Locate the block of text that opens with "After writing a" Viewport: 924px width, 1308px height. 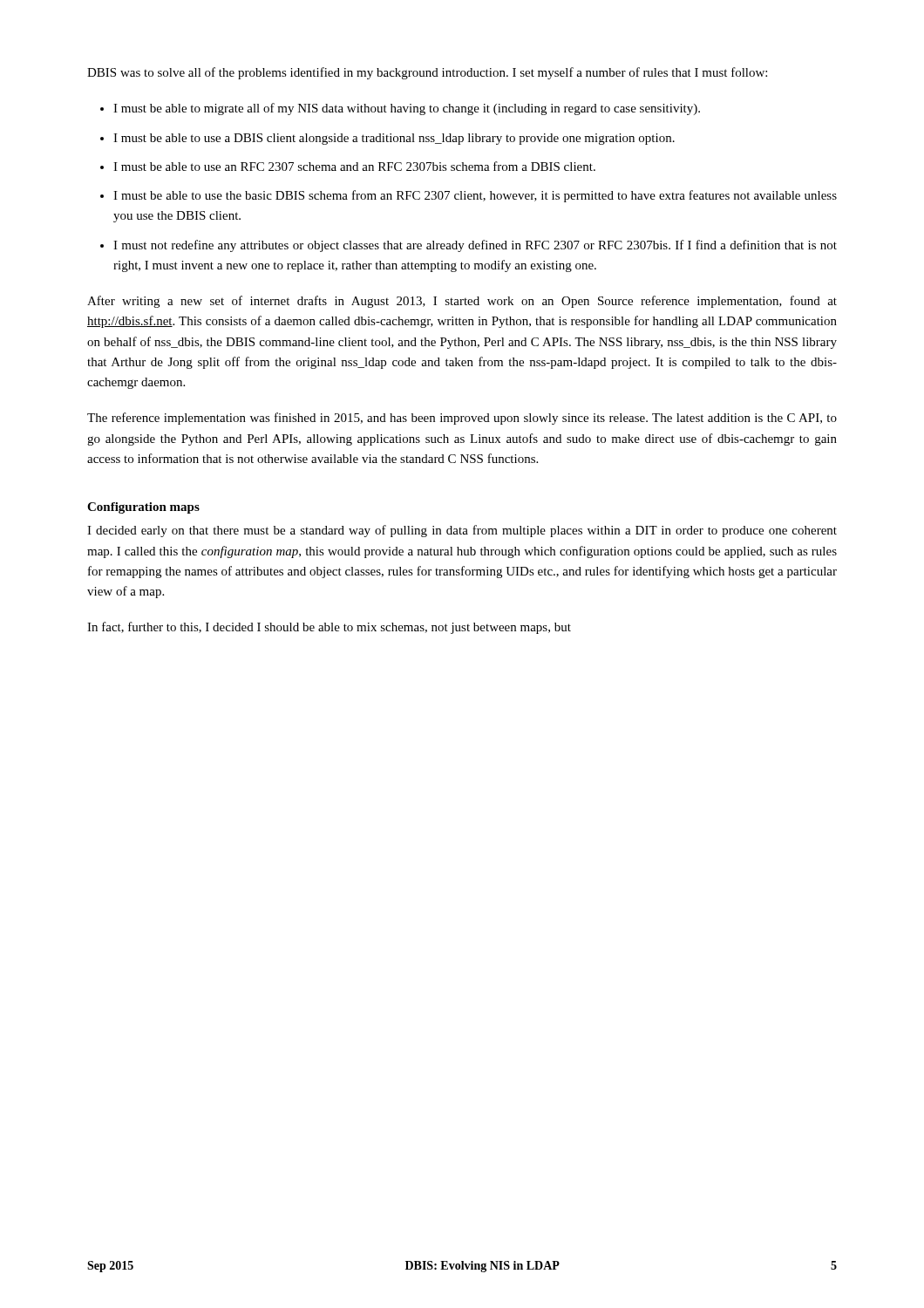point(462,342)
